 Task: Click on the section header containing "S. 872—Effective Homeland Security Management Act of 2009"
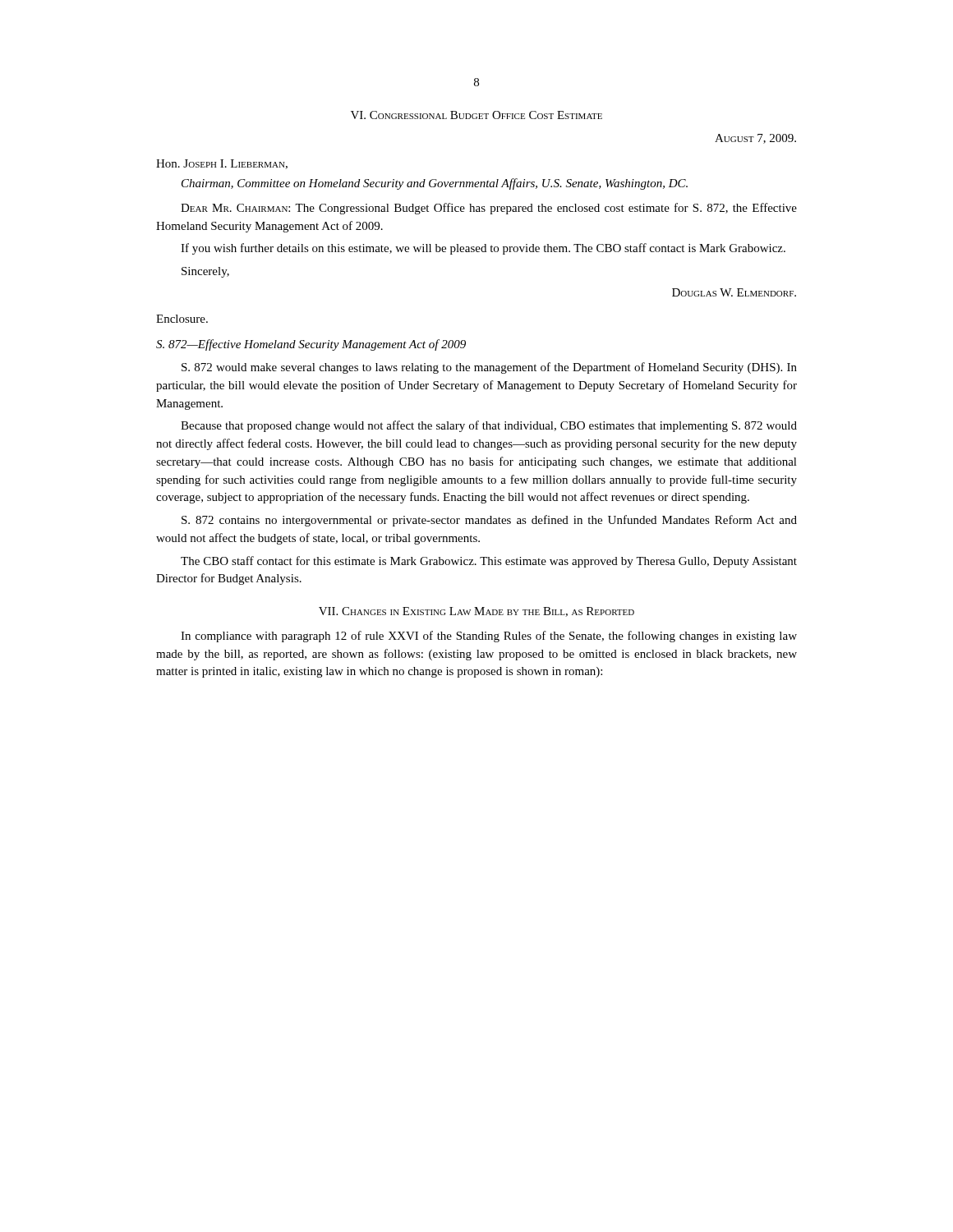click(x=311, y=344)
